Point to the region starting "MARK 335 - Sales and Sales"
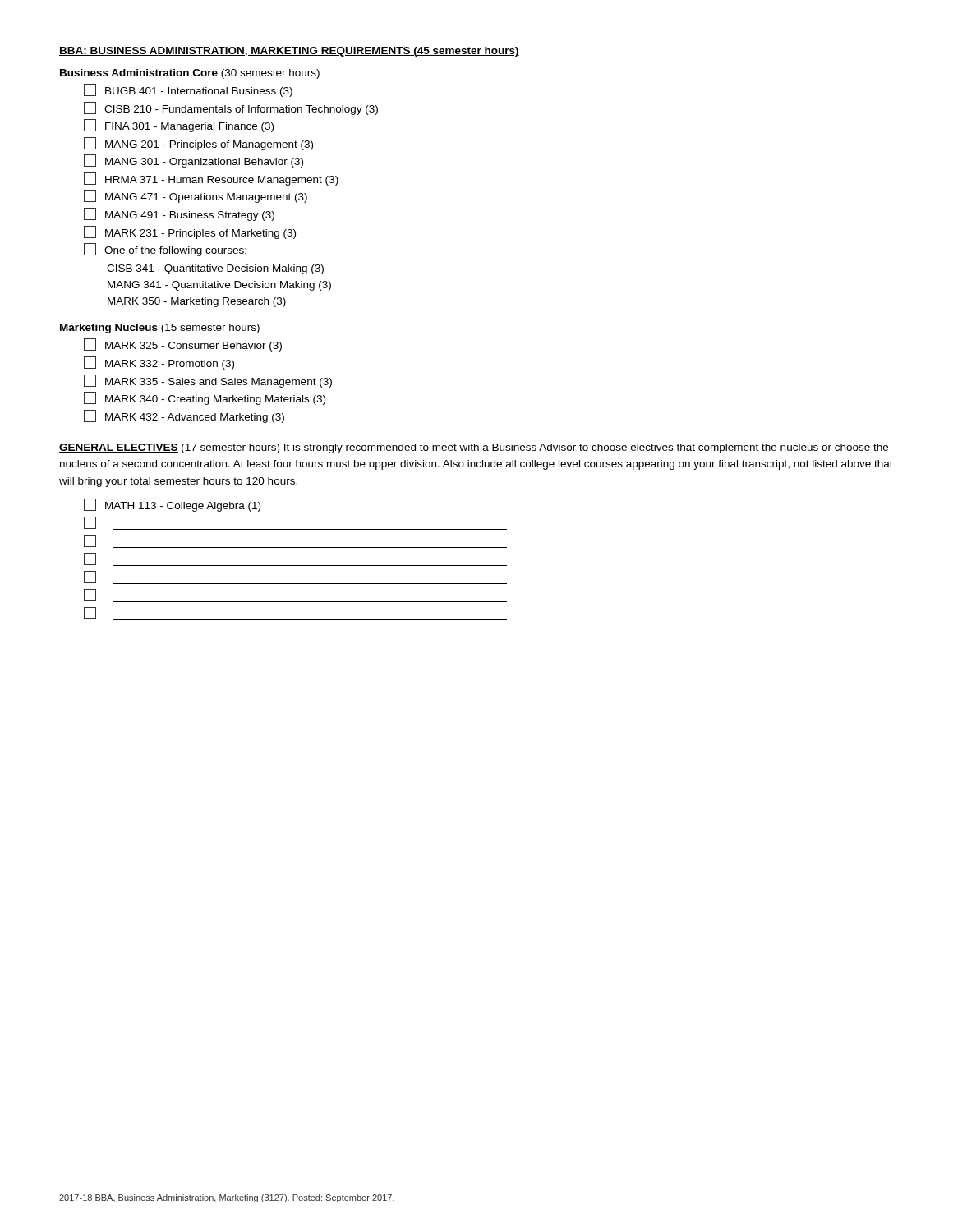The image size is (953, 1232). point(208,381)
